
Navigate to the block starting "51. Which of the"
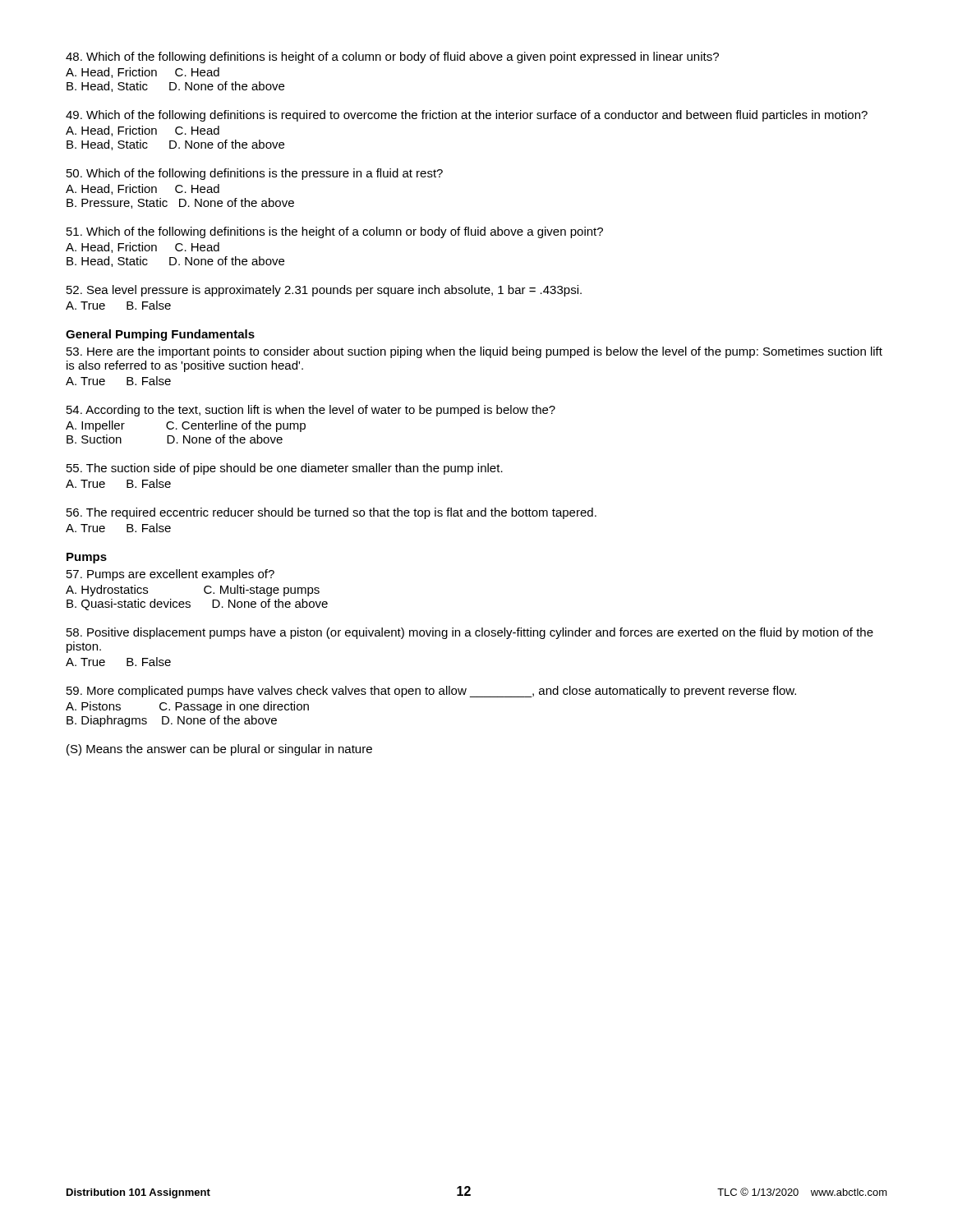pyautogui.click(x=476, y=246)
